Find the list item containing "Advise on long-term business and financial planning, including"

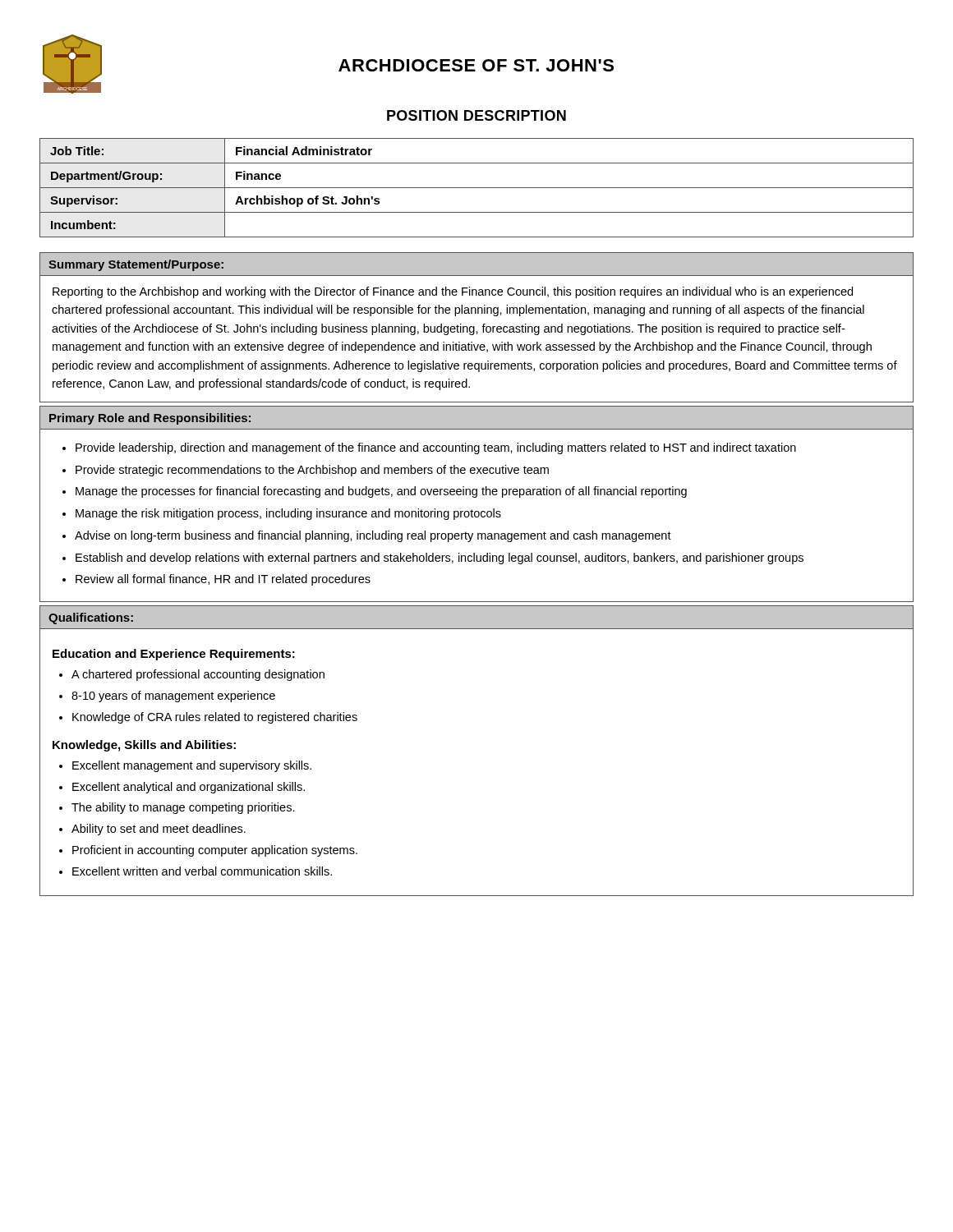[x=373, y=535]
